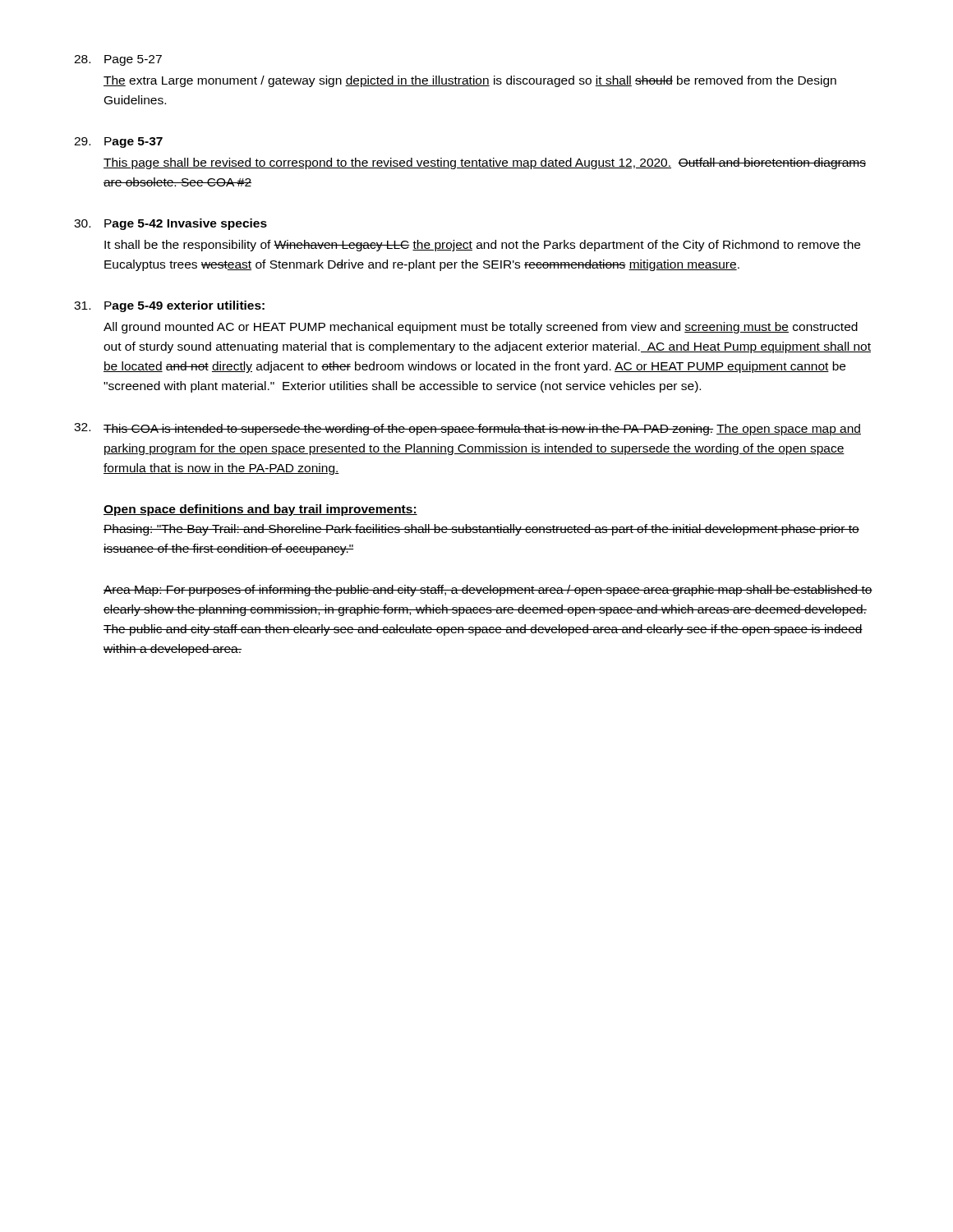Point to the block beginning "31. Page 5-49 exterior utilities: All ground mounted"
953x1232 pixels.
[476, 346]
